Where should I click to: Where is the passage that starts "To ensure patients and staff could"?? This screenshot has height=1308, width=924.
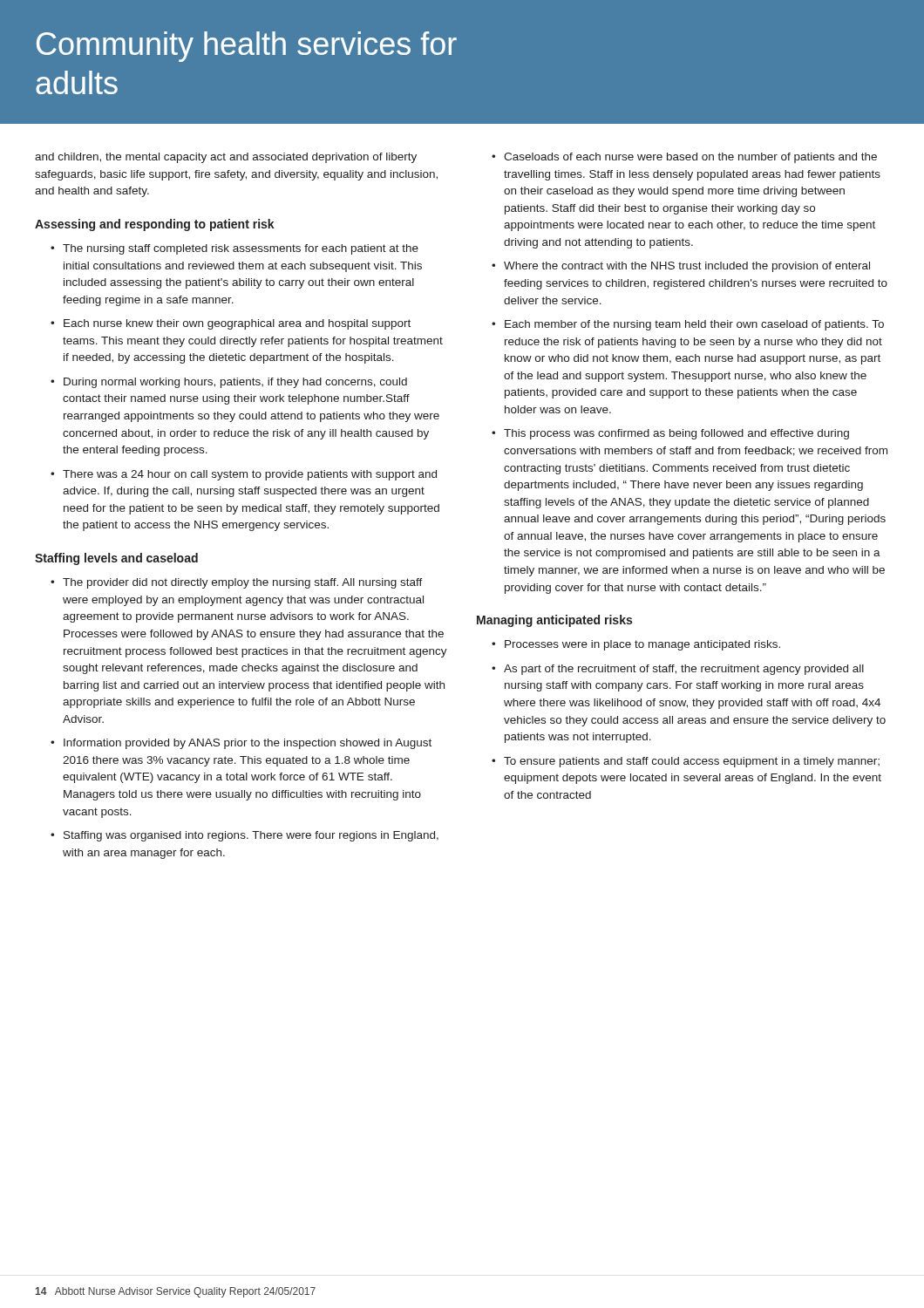point(693,778)
